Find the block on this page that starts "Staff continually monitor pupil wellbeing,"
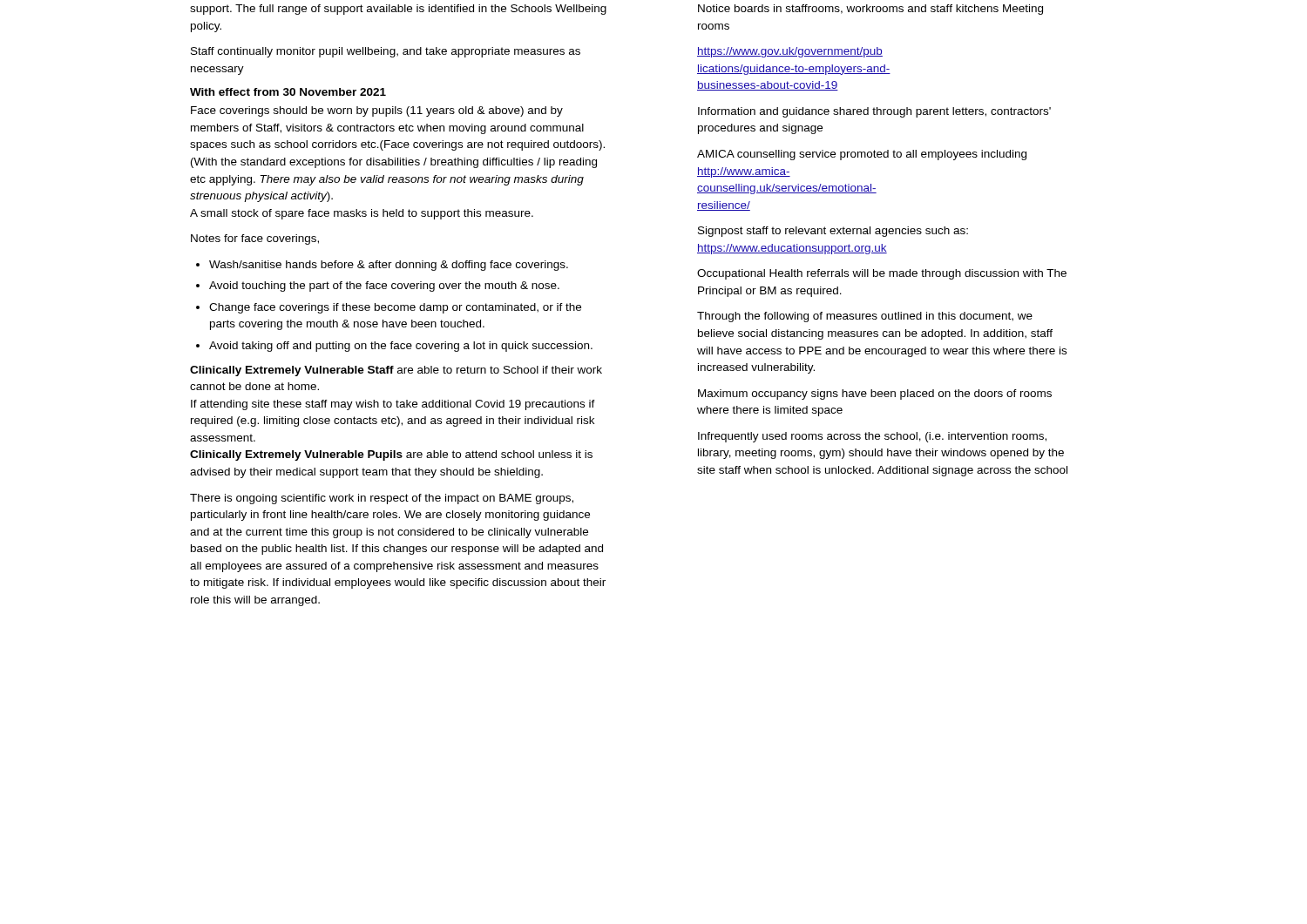This screenshot has height=924, width=1307. click(385, 60)
